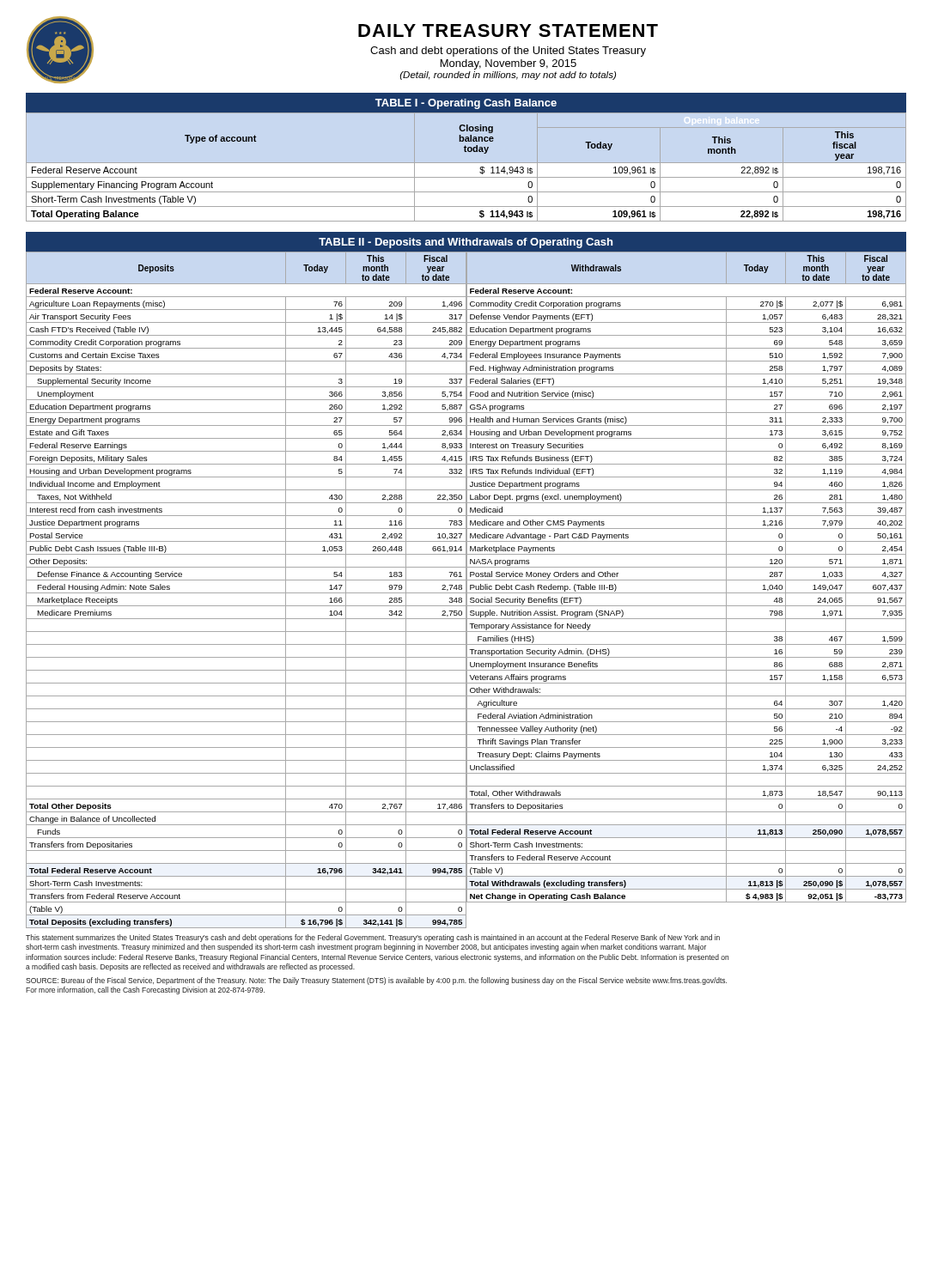Find the element starting "SOURCE: Bureau of the"

377,985
